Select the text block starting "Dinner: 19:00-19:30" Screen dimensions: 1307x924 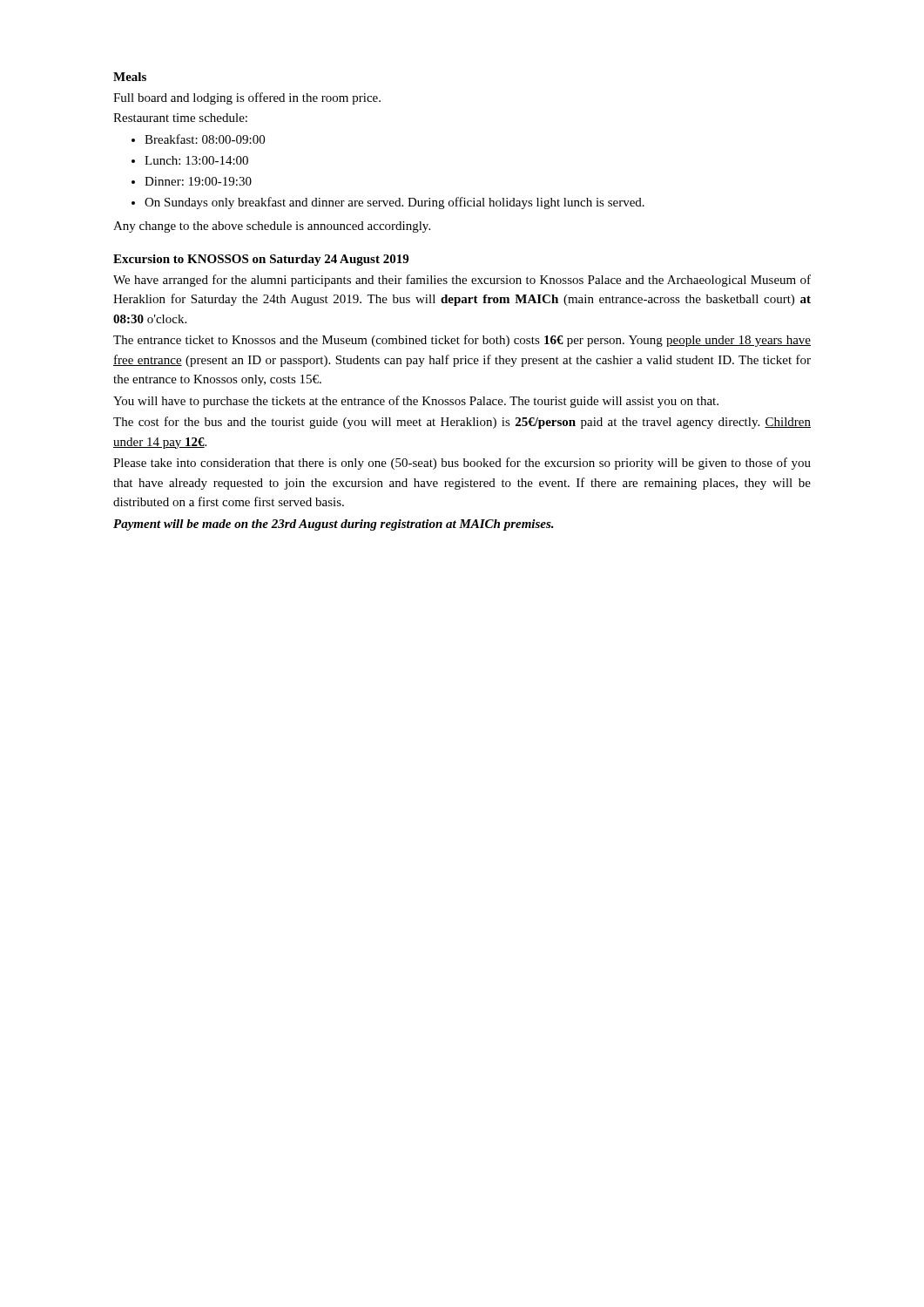[198, 181]
